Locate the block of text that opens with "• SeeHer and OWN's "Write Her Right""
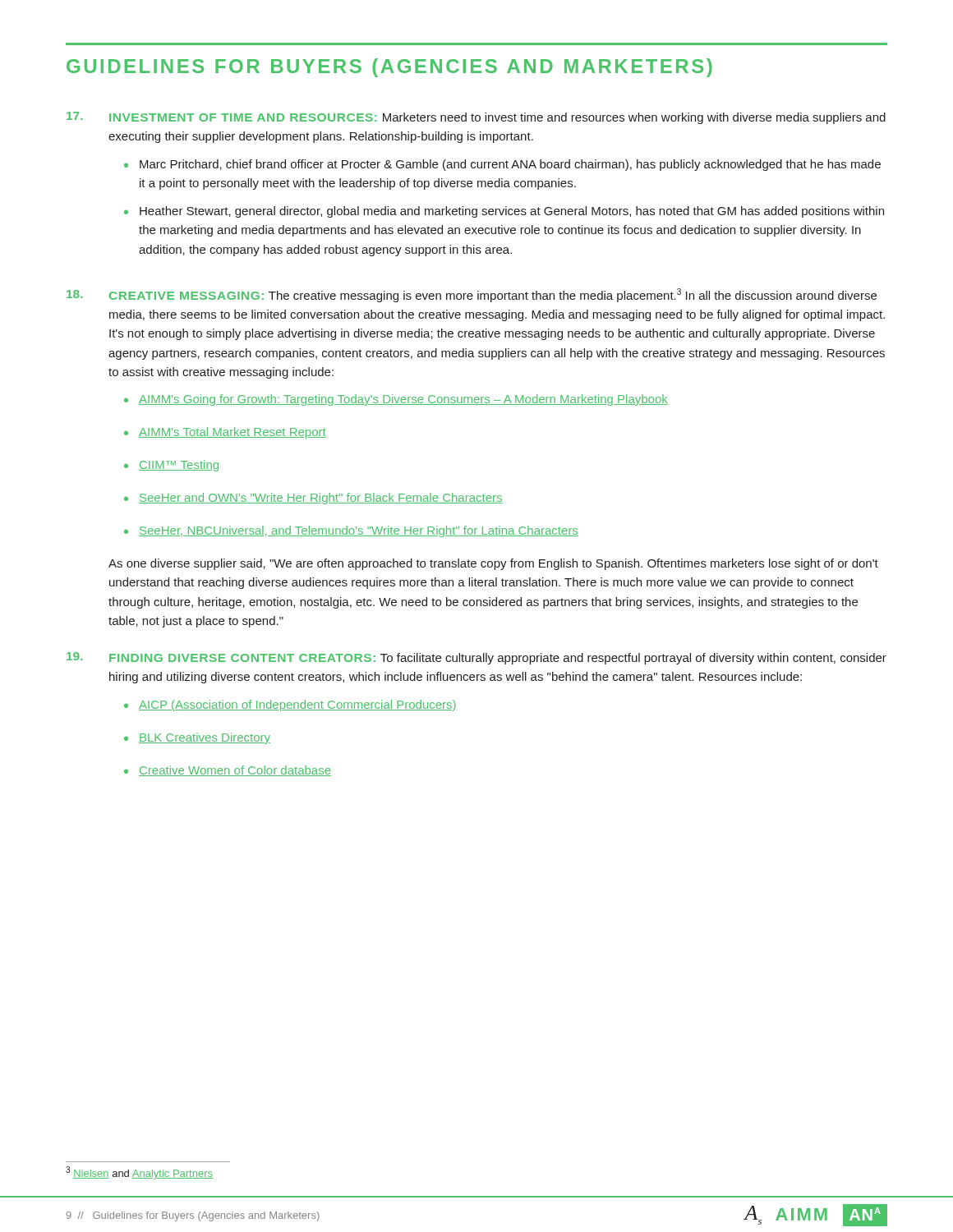The image size is (953, 1232). (x=313, y=500)
